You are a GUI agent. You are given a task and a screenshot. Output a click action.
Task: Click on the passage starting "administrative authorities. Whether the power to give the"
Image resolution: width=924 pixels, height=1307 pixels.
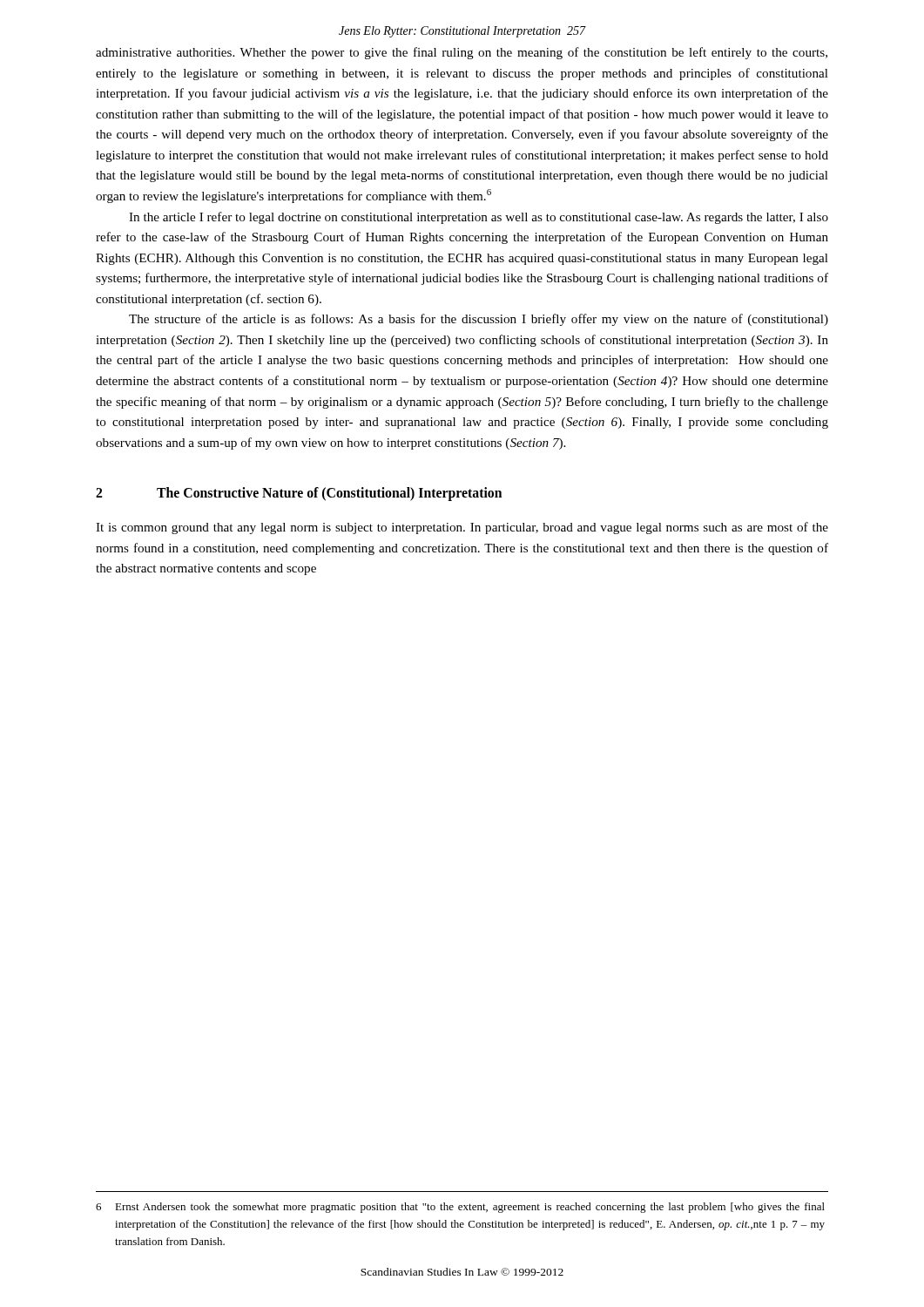pos(462,124)
